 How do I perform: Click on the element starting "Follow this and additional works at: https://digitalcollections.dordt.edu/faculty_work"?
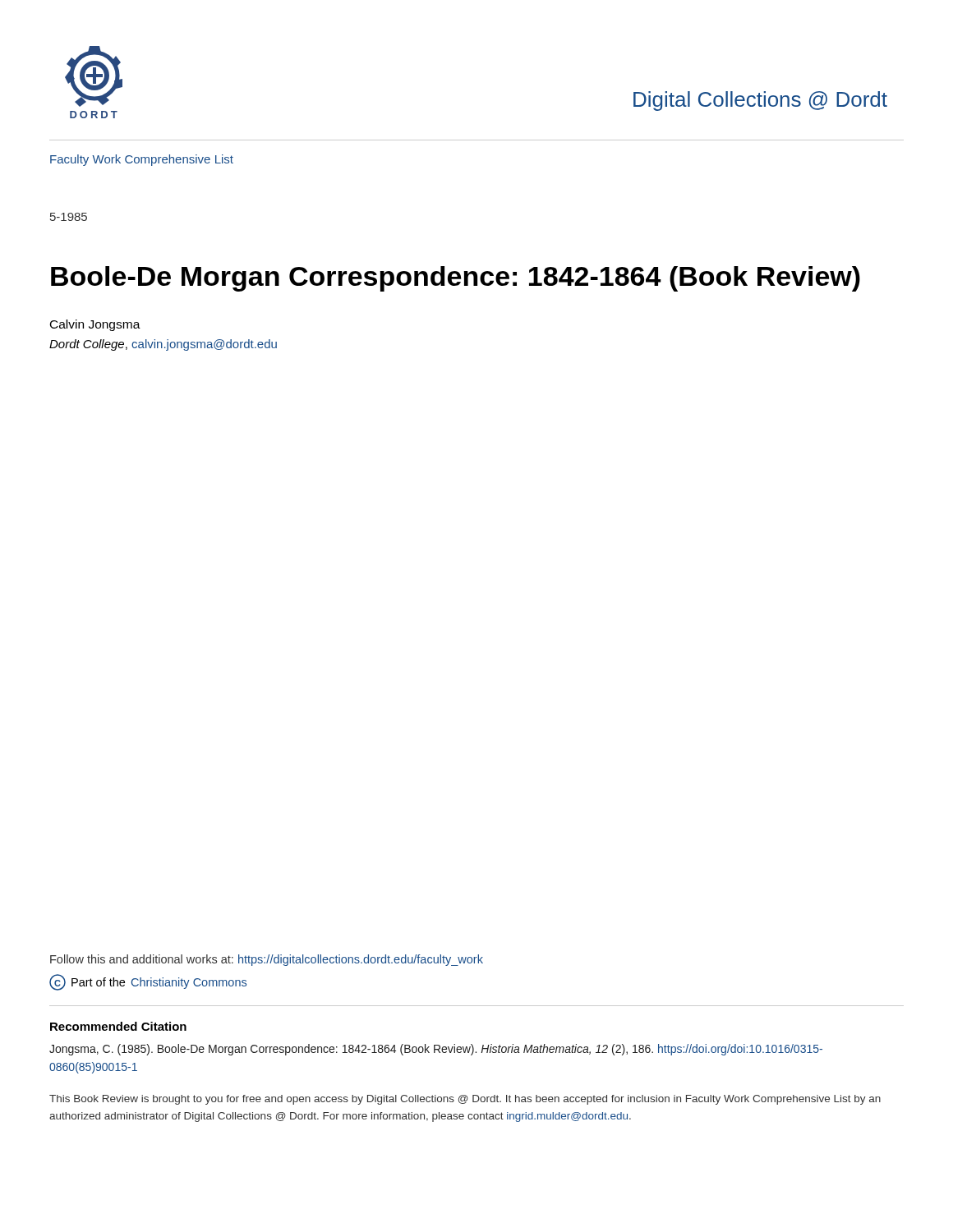click(x=266, y=959)
